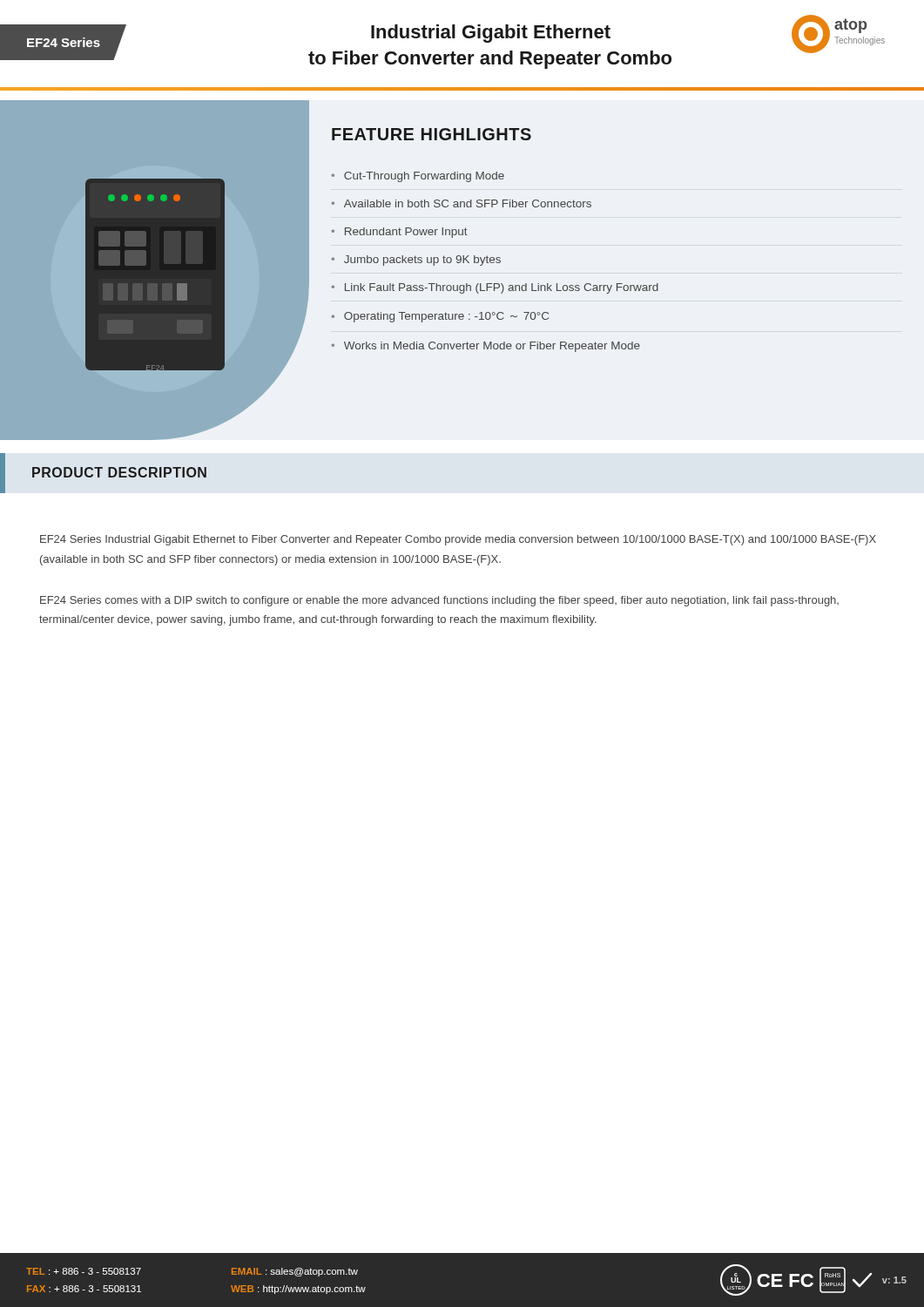Screen dimensions: 1307x924
Task: Click on the list item with the text "• Operating Temperature : -10°C"
Action: point(440,316)
